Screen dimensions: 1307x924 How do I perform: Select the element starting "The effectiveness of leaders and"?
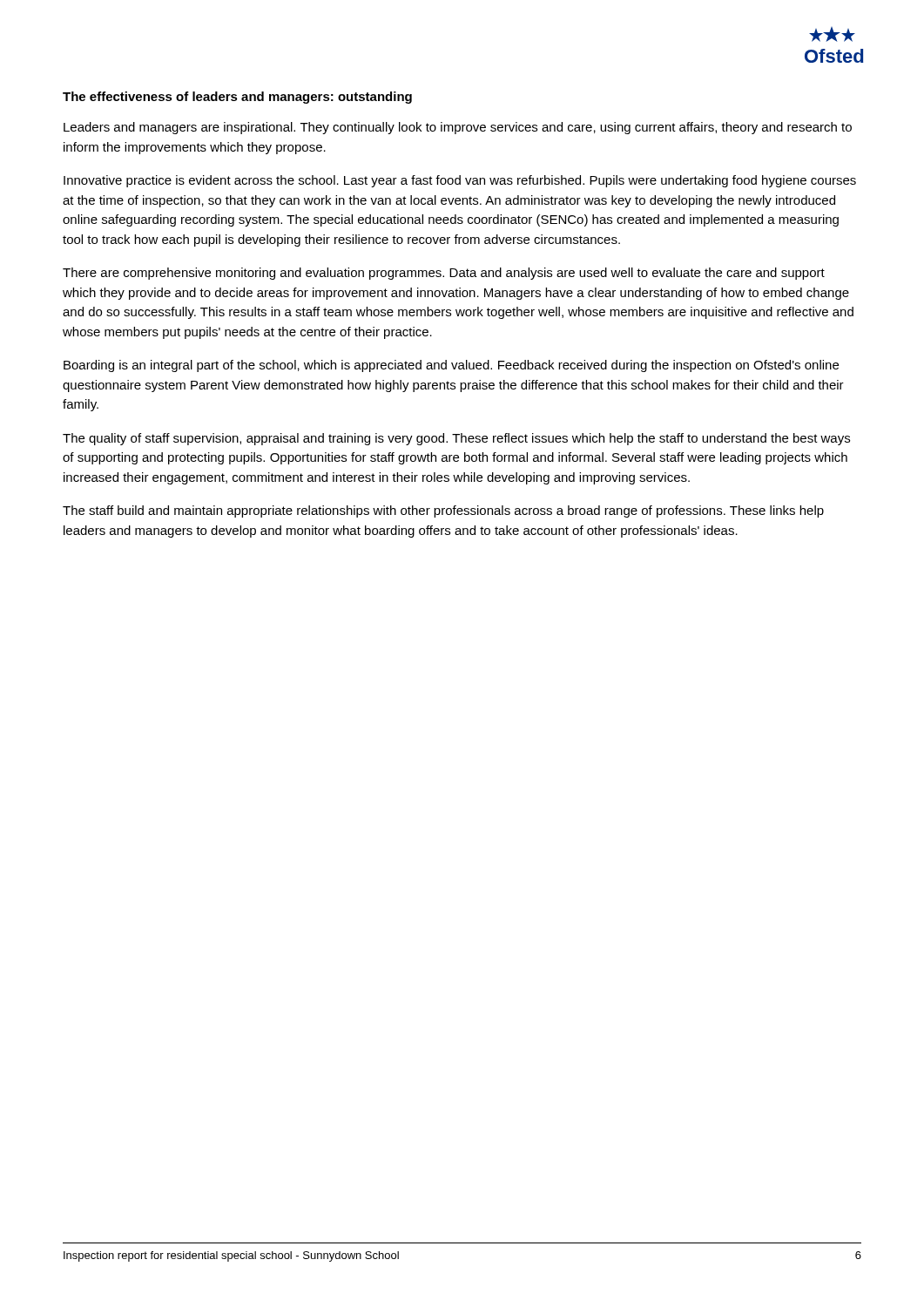click(238, 96)
